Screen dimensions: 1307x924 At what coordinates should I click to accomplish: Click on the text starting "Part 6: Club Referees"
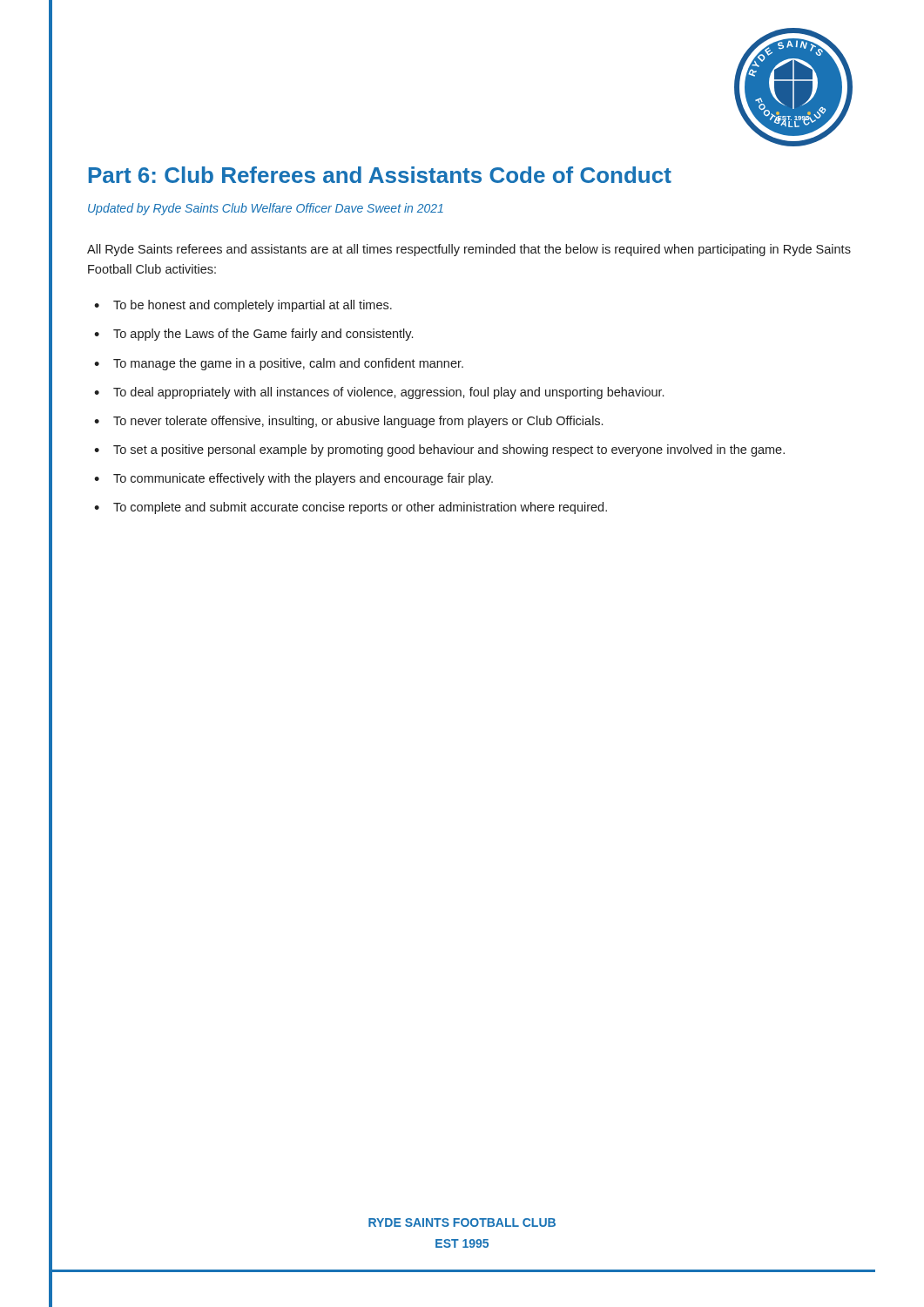click(379, 175)
